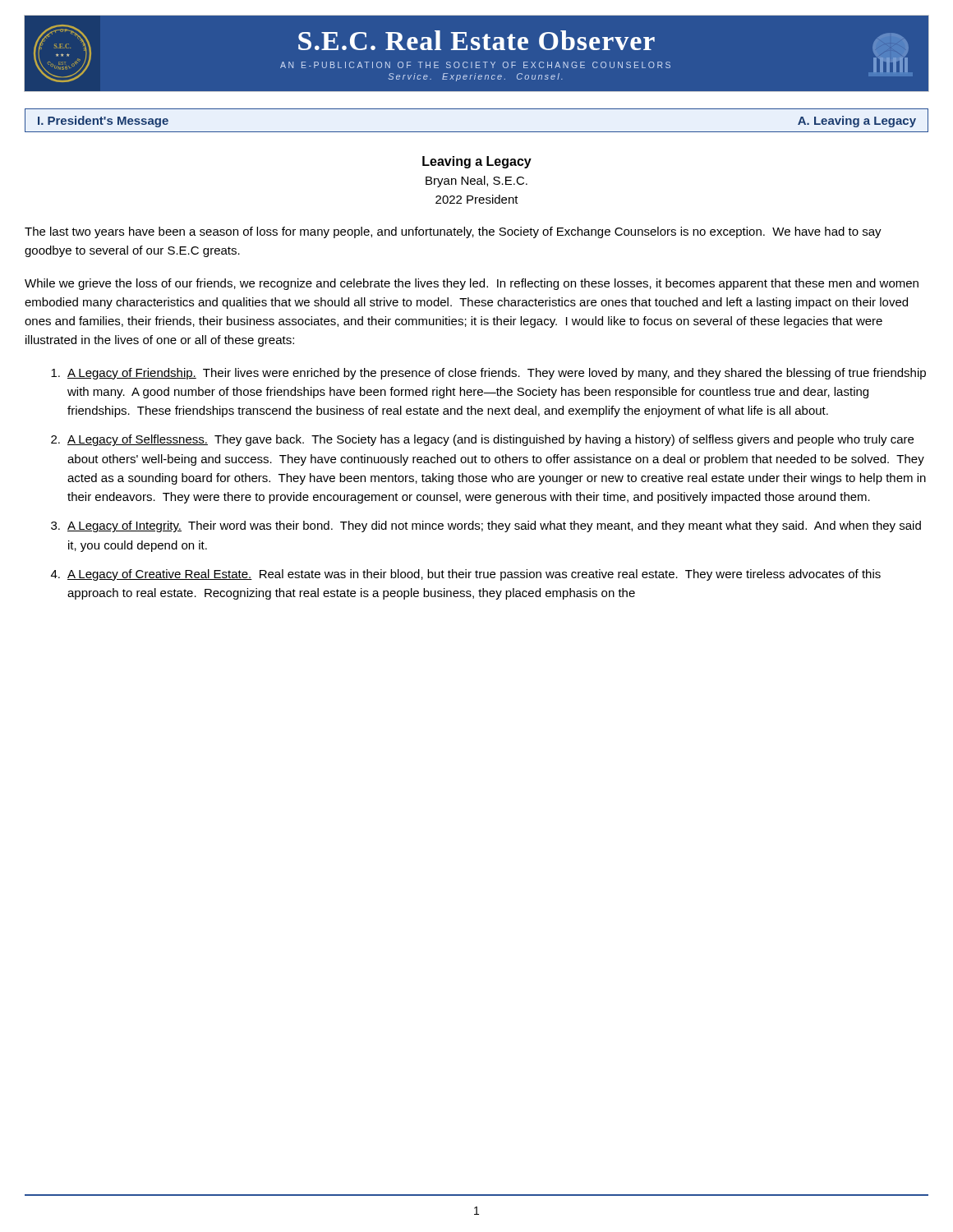Screen dimensions: 1232x953
Task: Click on the text block with the text "The last two years"
Action: pyautogui.click(x=476, y=241)
